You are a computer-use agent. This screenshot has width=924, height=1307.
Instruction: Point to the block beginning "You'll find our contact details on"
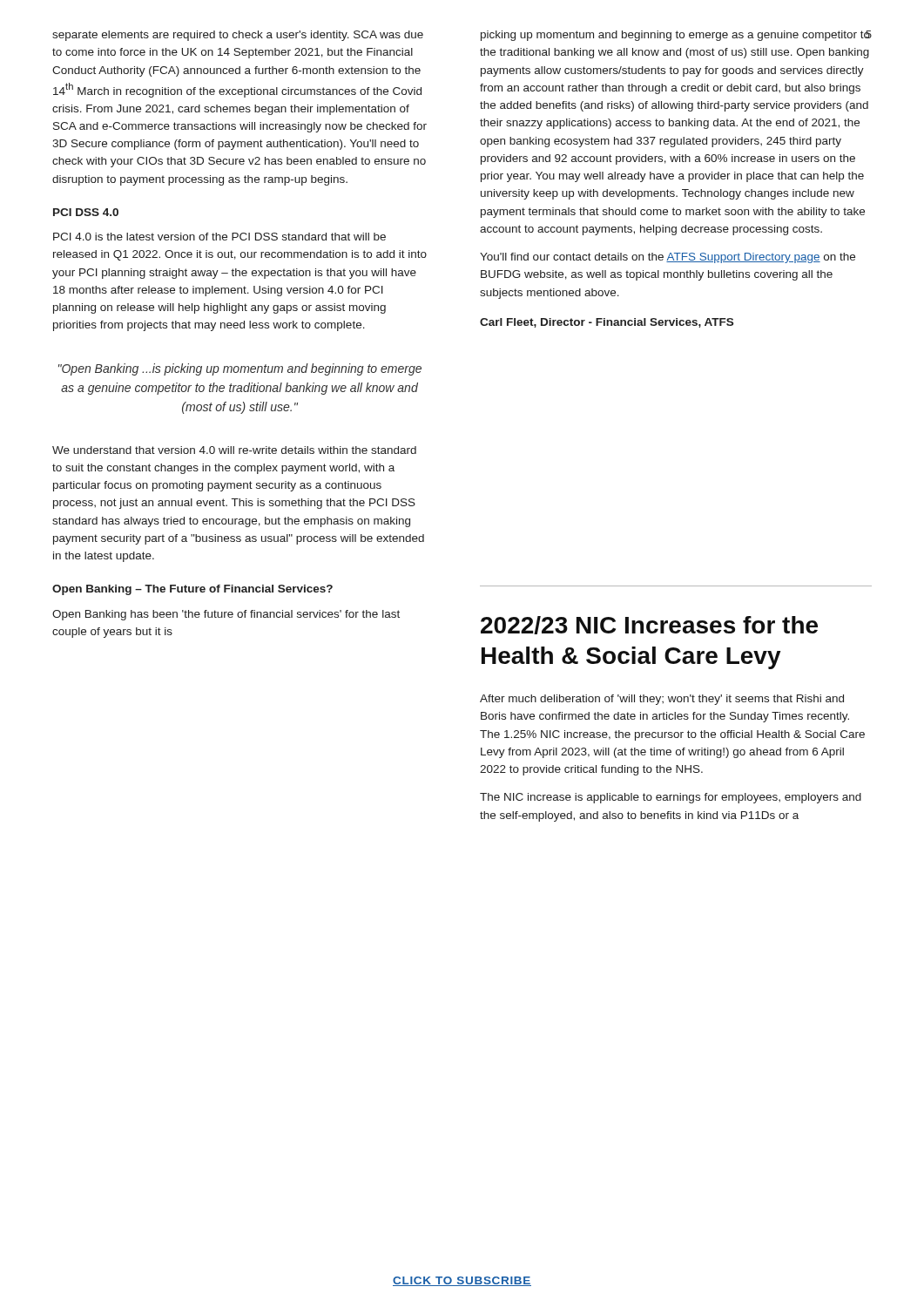(x=676, y=275)
